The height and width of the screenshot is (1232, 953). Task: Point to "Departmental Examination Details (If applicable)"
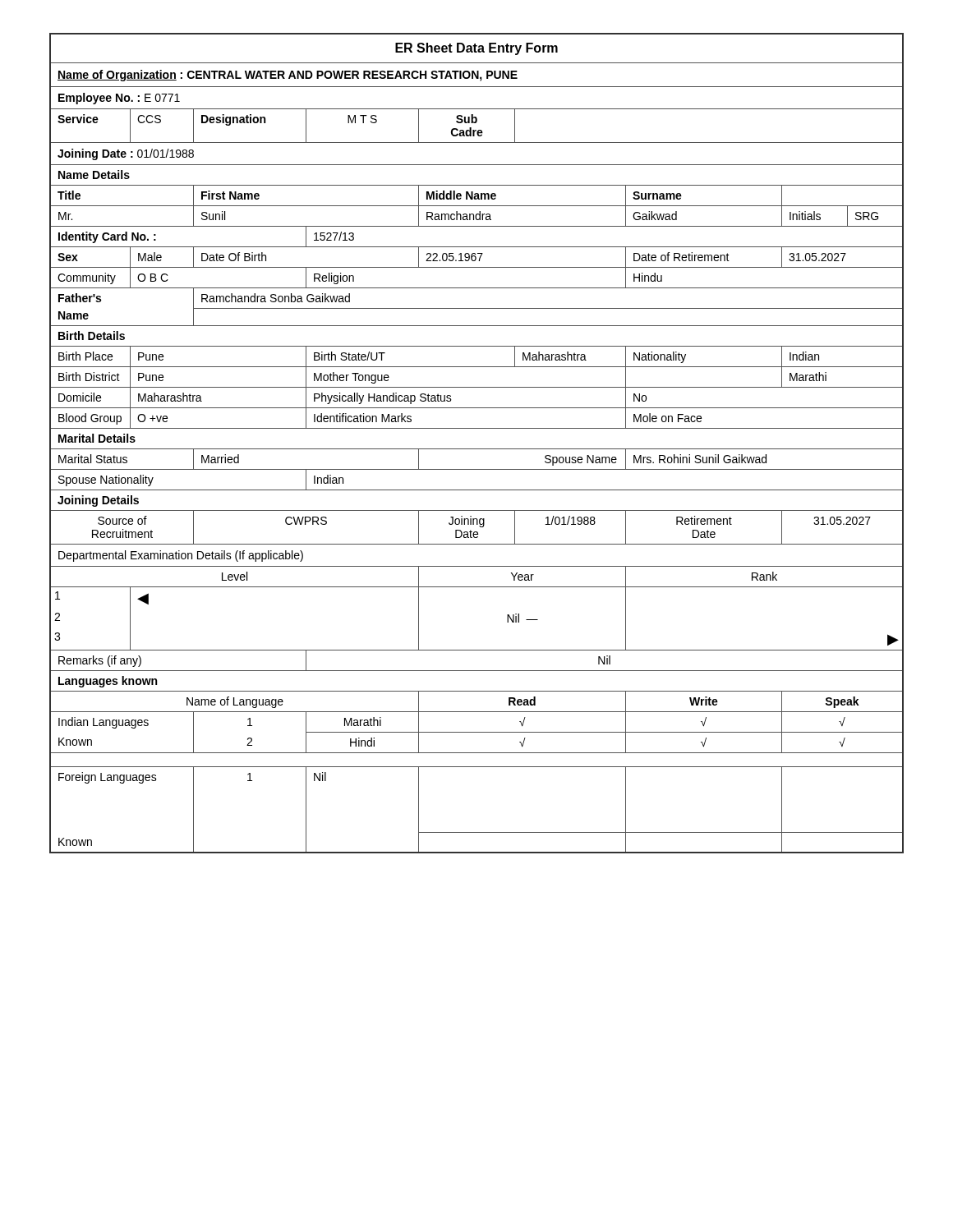click(181, 555)
